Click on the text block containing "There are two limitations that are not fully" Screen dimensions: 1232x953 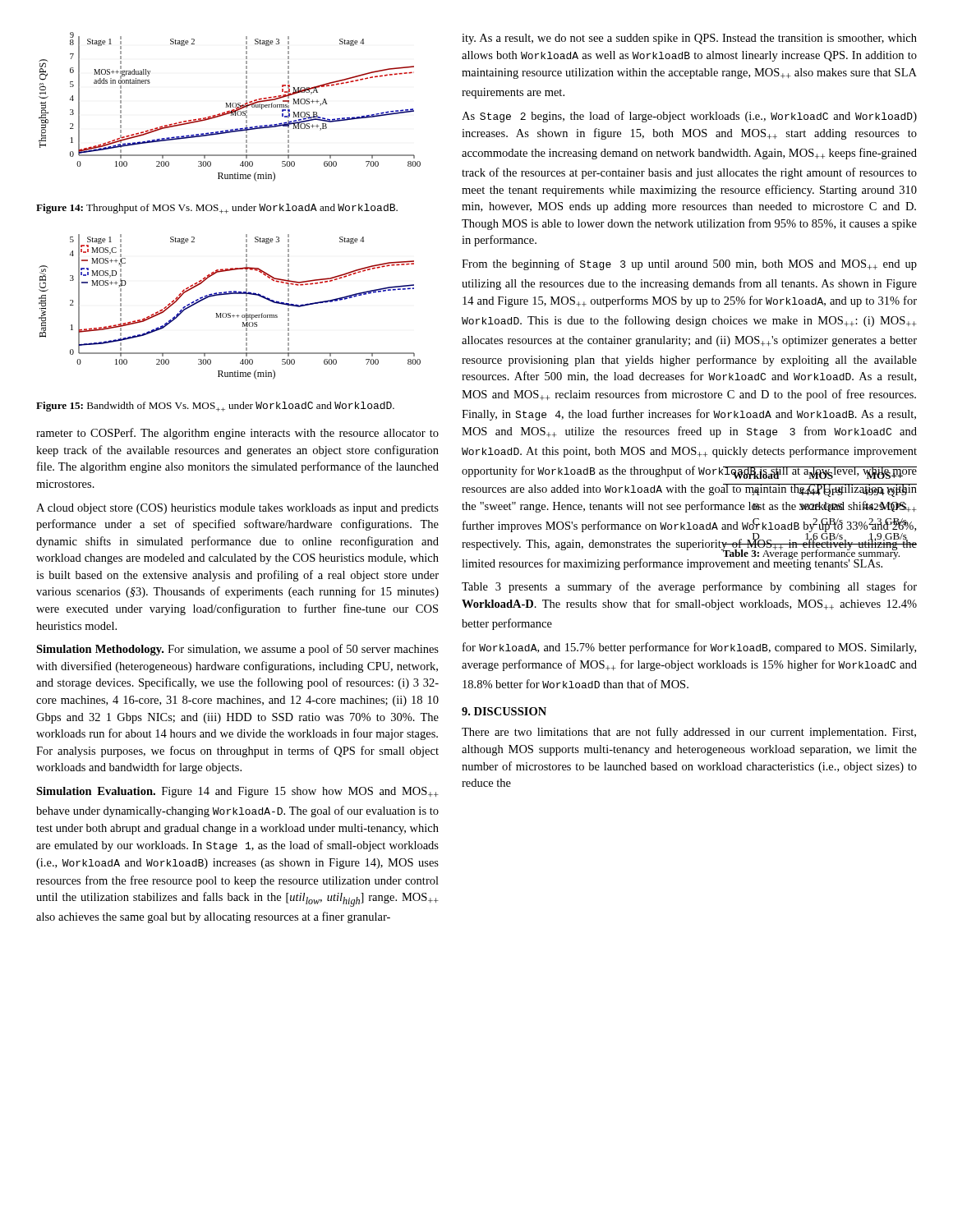[x=689, y=758]
